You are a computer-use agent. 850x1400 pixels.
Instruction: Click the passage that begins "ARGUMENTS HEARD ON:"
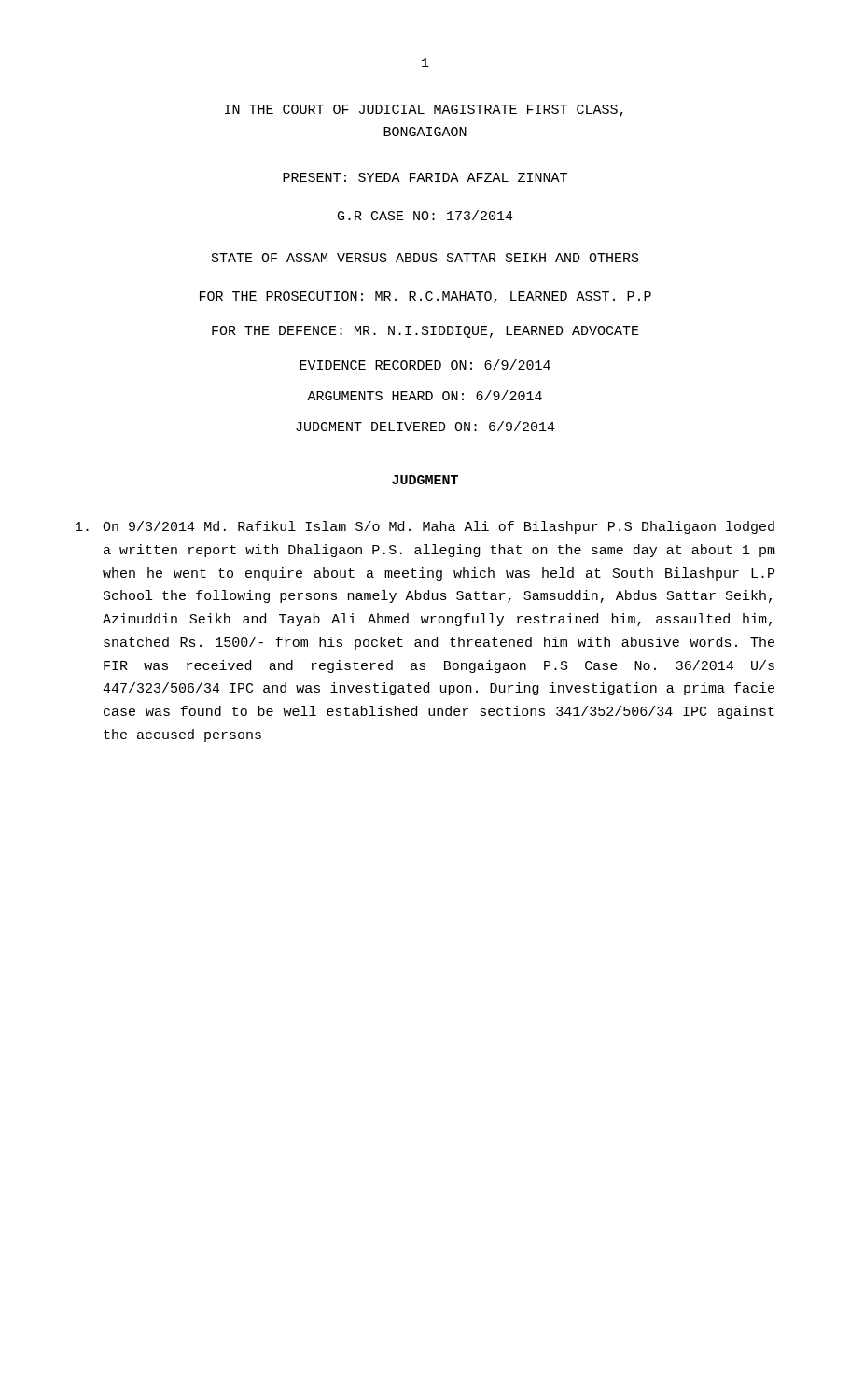pyautogui.click(x=425, y=397)
